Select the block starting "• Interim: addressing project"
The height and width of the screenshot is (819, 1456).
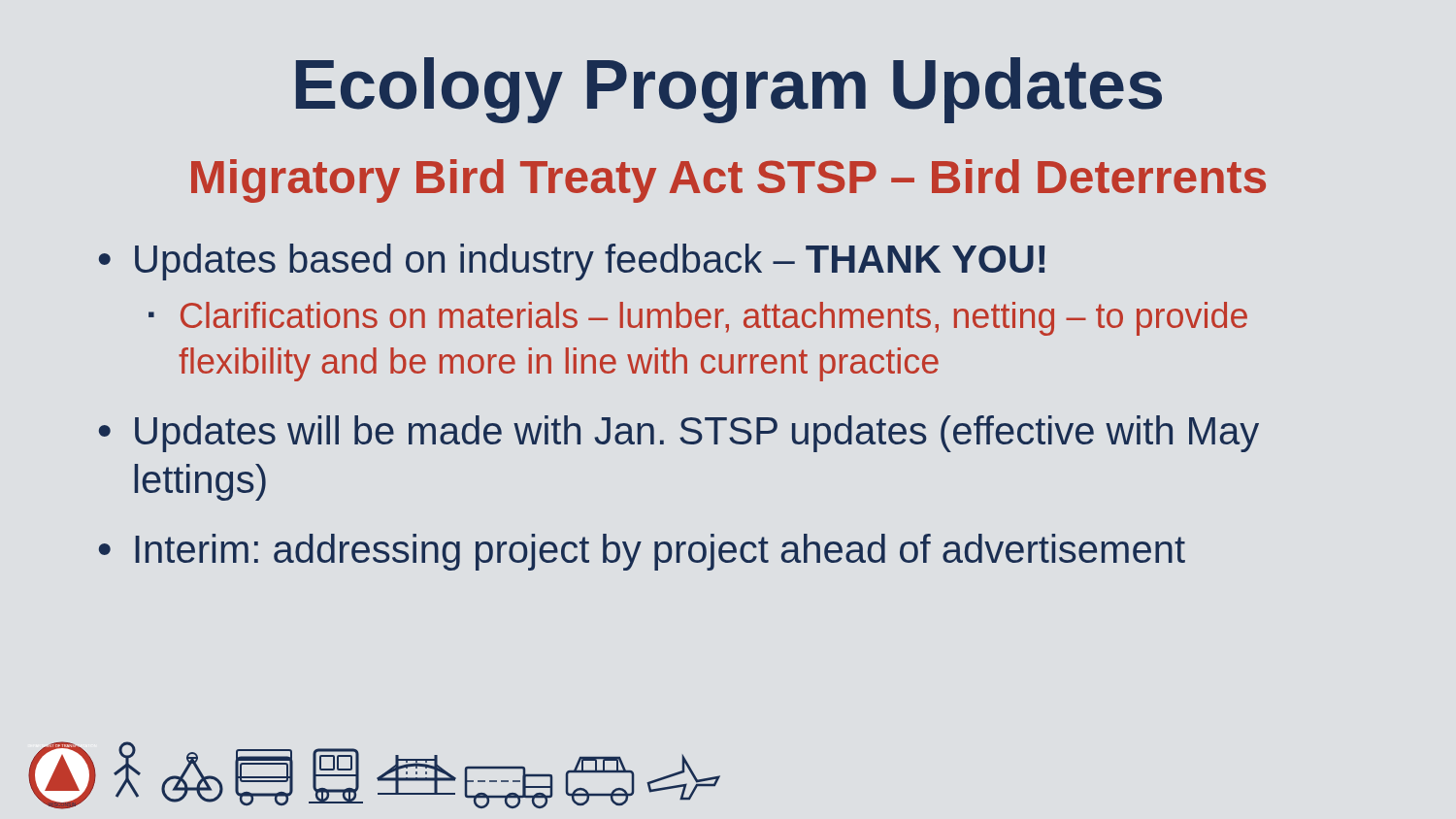pyautogui.click(x=738, y=549)
